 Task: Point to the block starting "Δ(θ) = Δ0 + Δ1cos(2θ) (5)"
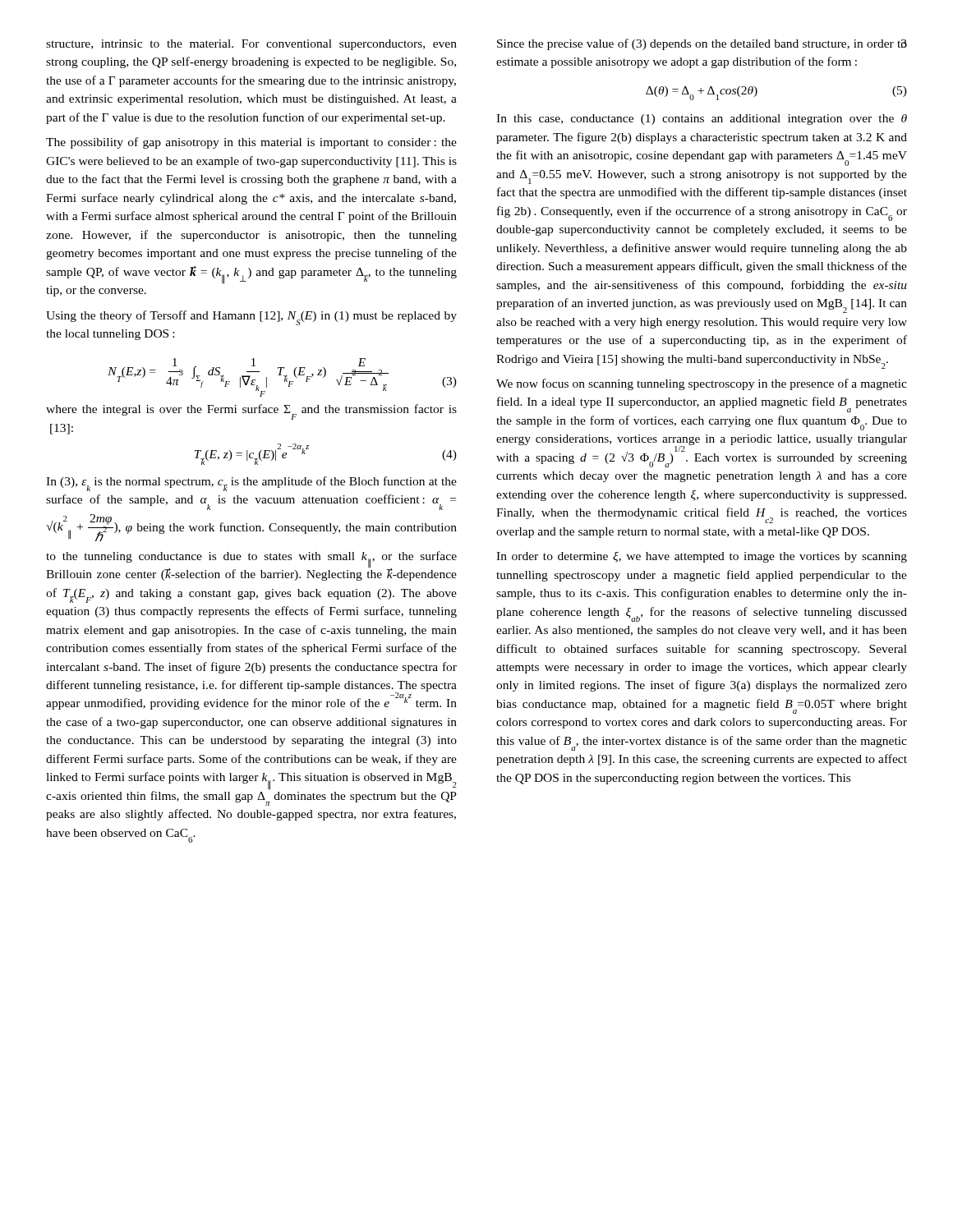click(x=702, y=90)
